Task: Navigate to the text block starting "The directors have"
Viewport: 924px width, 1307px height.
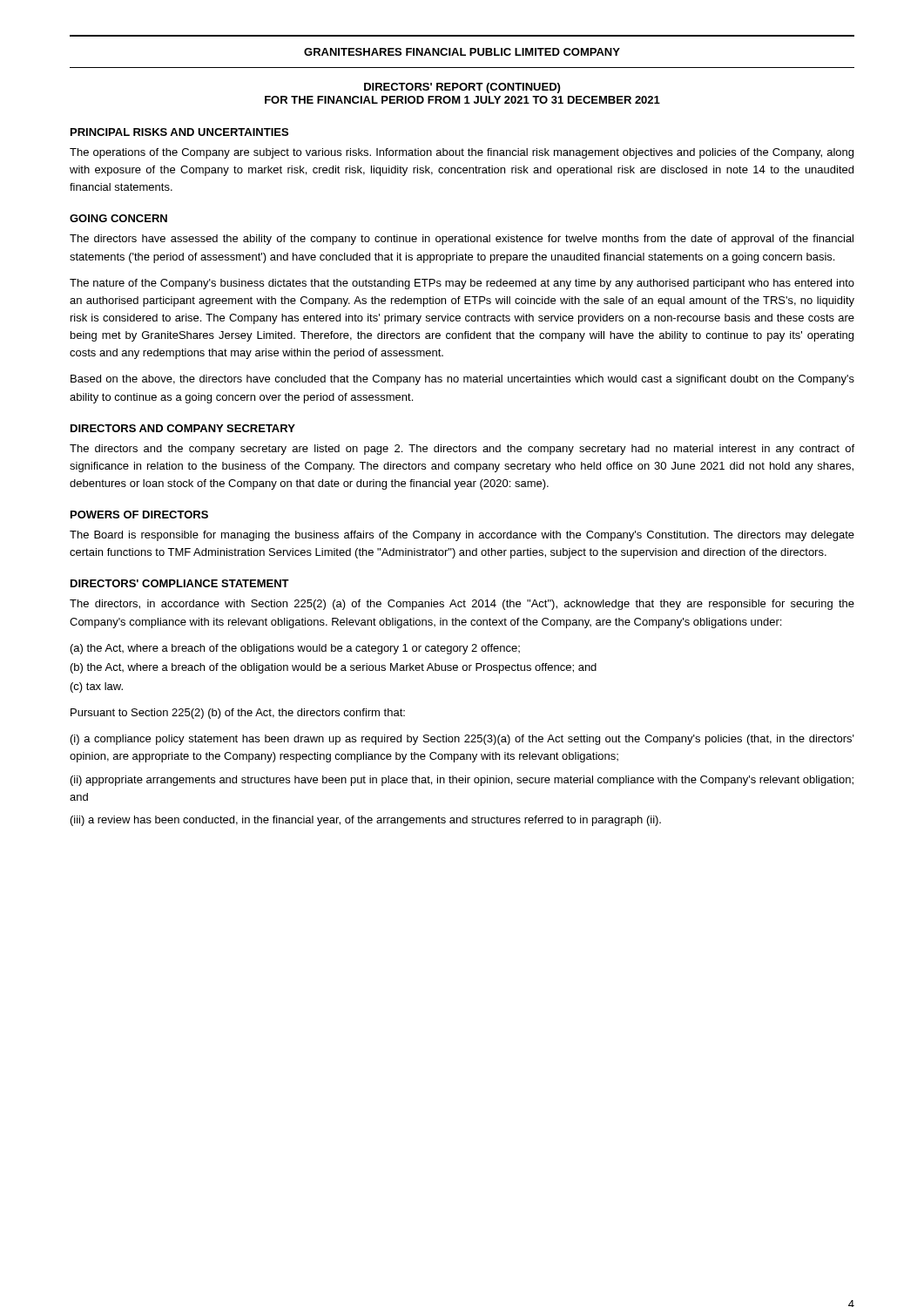Action: click(462, 247)
